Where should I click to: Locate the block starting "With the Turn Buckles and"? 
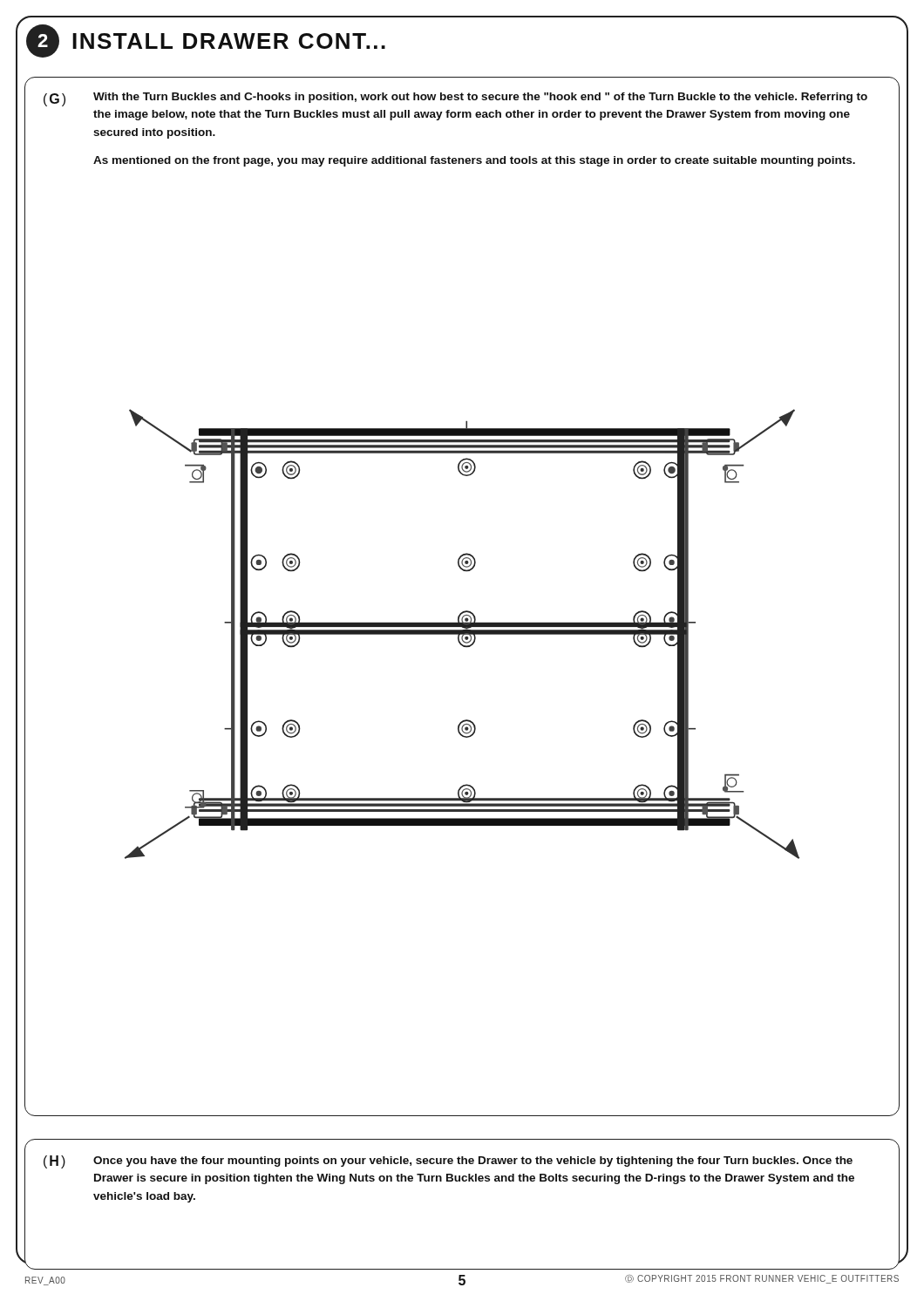(x=480, y=98)
